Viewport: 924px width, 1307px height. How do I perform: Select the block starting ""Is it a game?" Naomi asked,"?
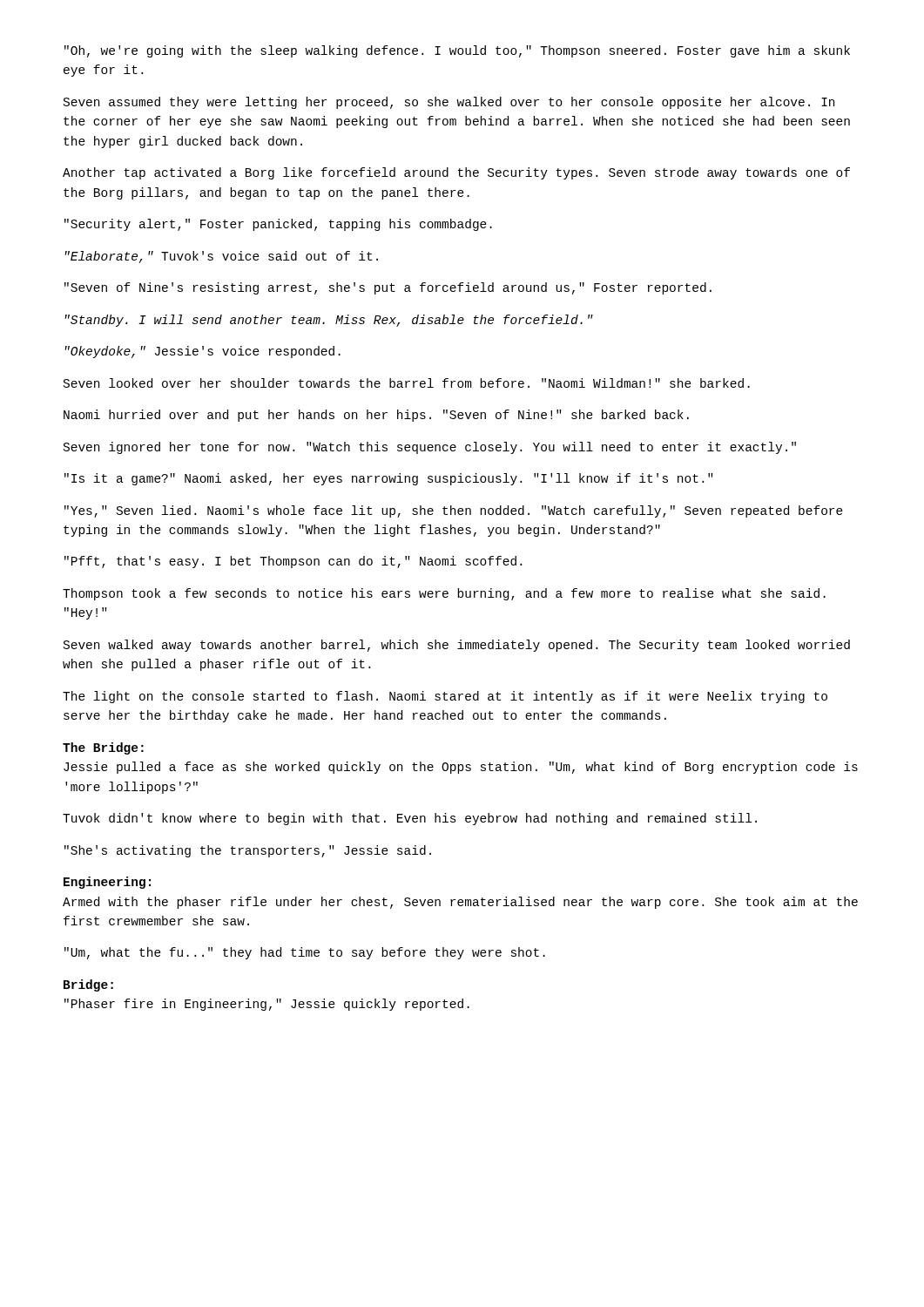[x=389, y=479]
